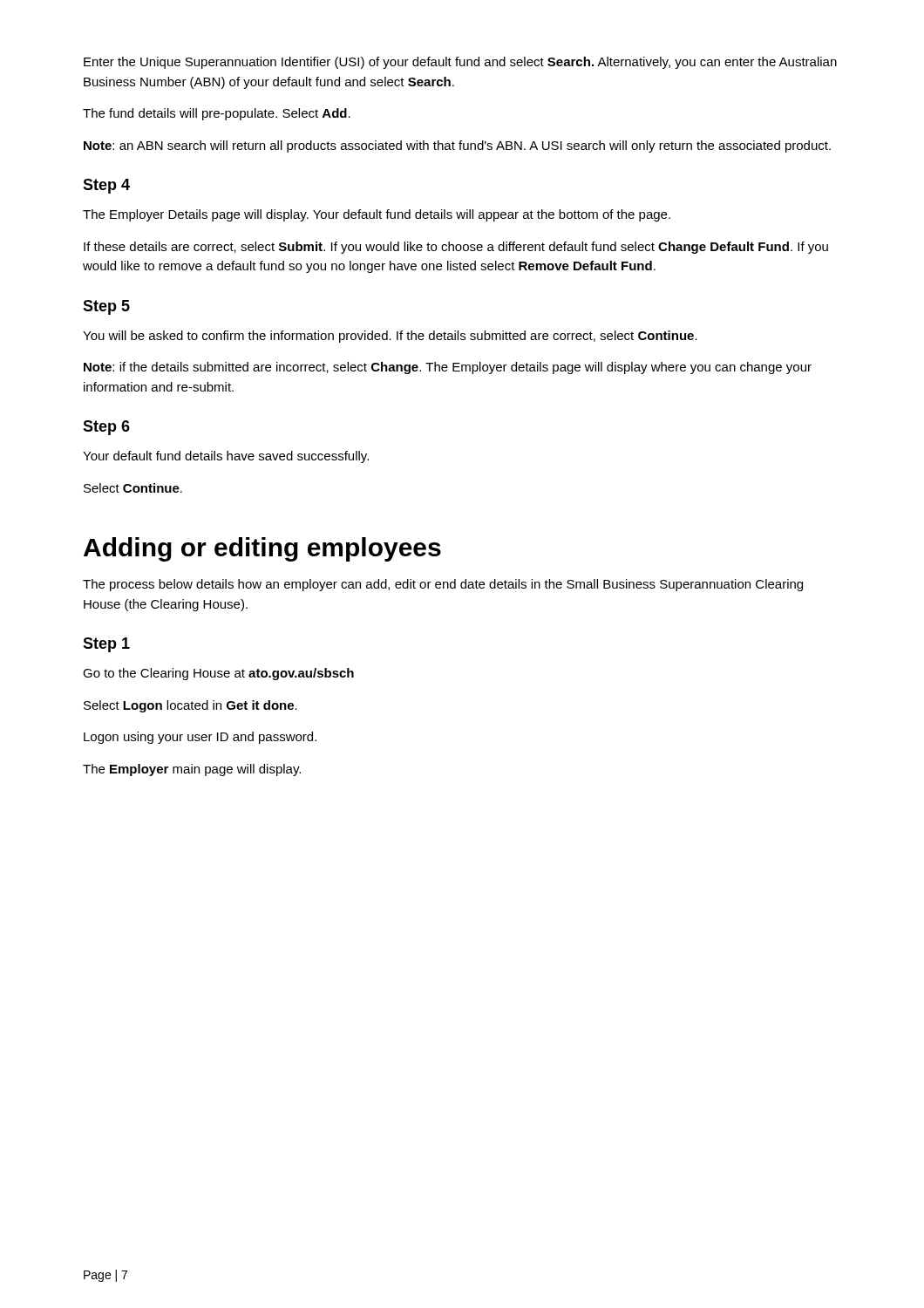Point to the text block starting "Select Logon located"
The height and width of the screenshot is (1308, 924).
(190, 705)
